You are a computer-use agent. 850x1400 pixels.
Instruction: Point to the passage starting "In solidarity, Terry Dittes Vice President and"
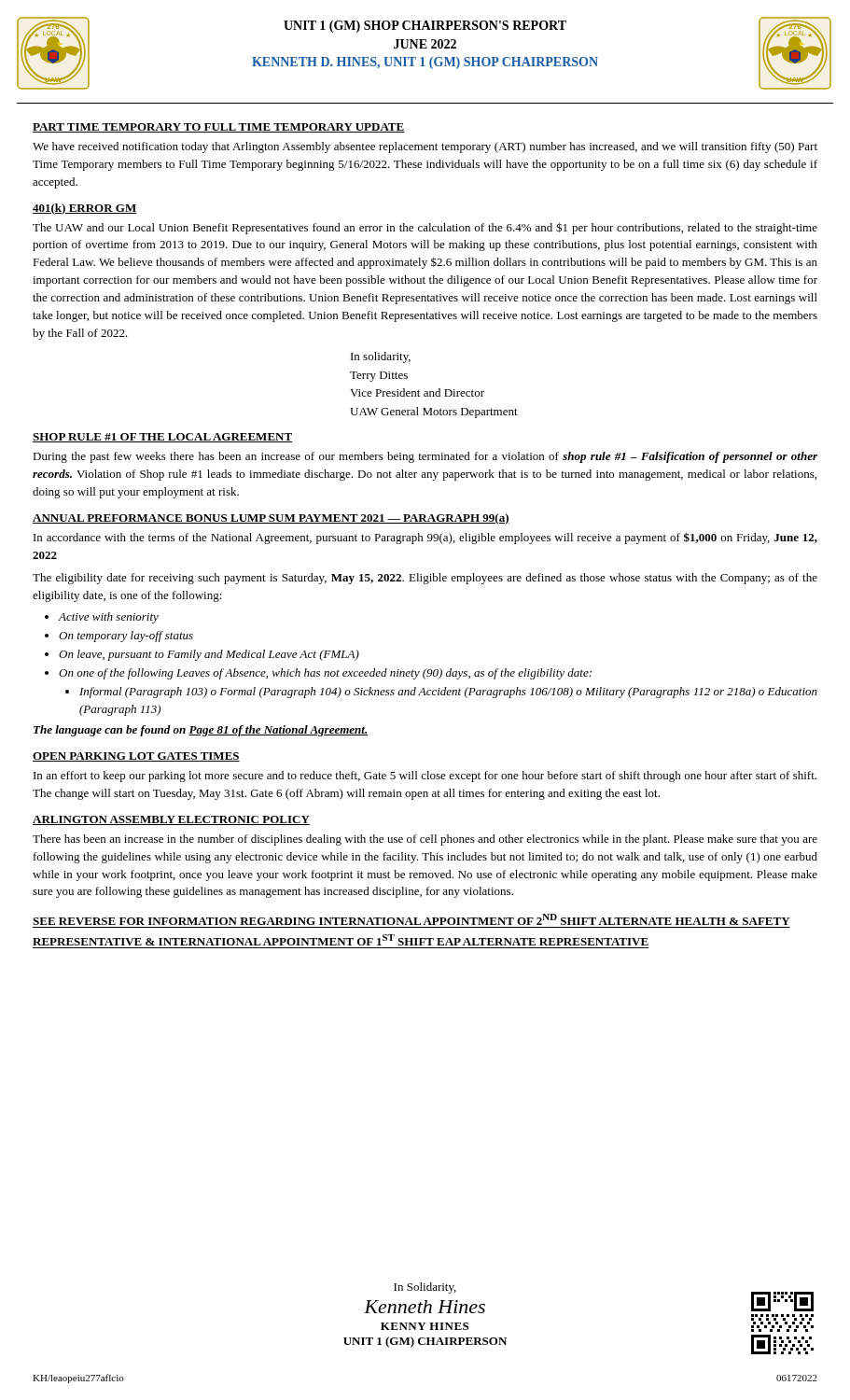click(434, 384)
